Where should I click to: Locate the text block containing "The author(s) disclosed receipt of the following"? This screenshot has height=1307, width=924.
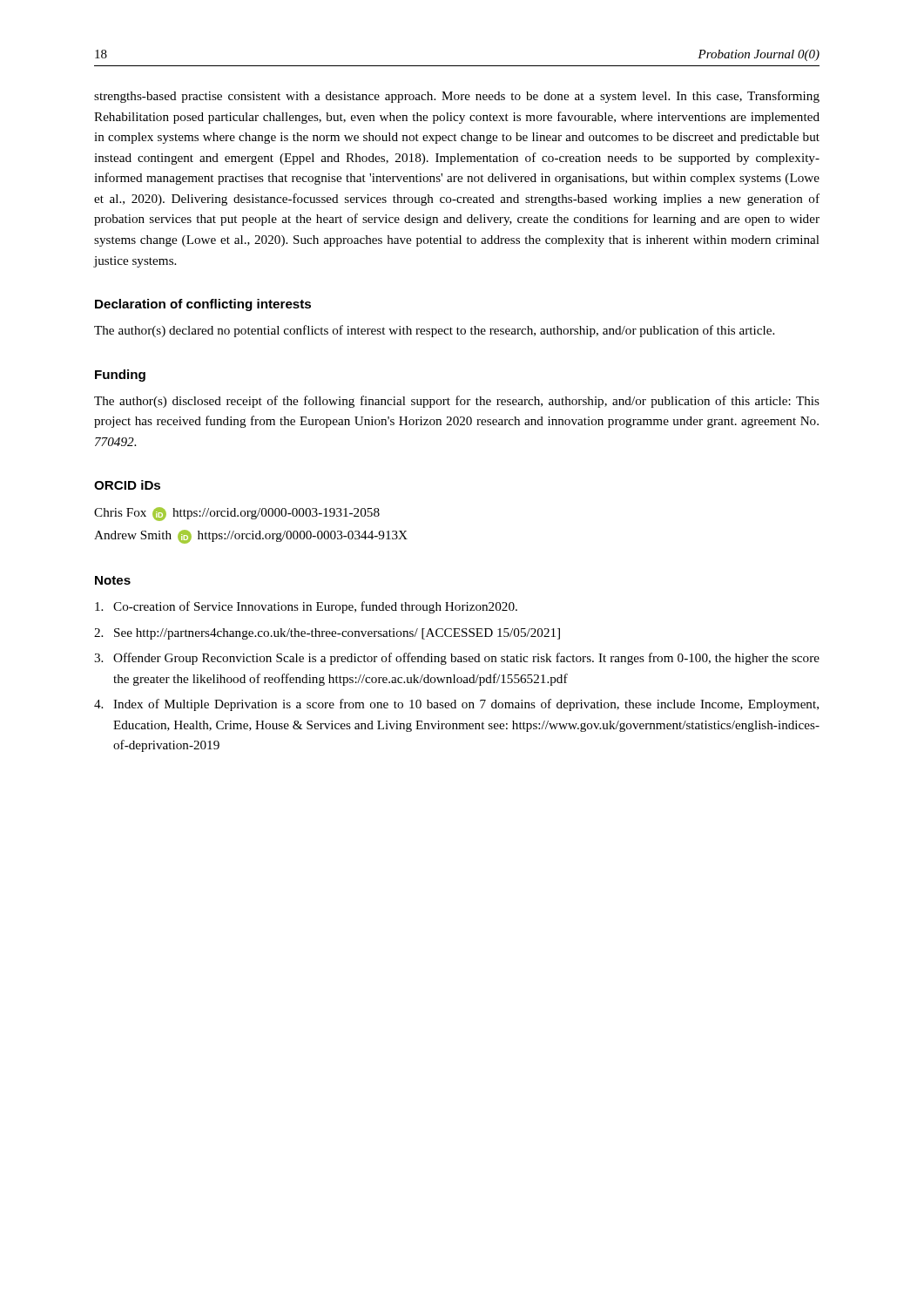(457, 421)
